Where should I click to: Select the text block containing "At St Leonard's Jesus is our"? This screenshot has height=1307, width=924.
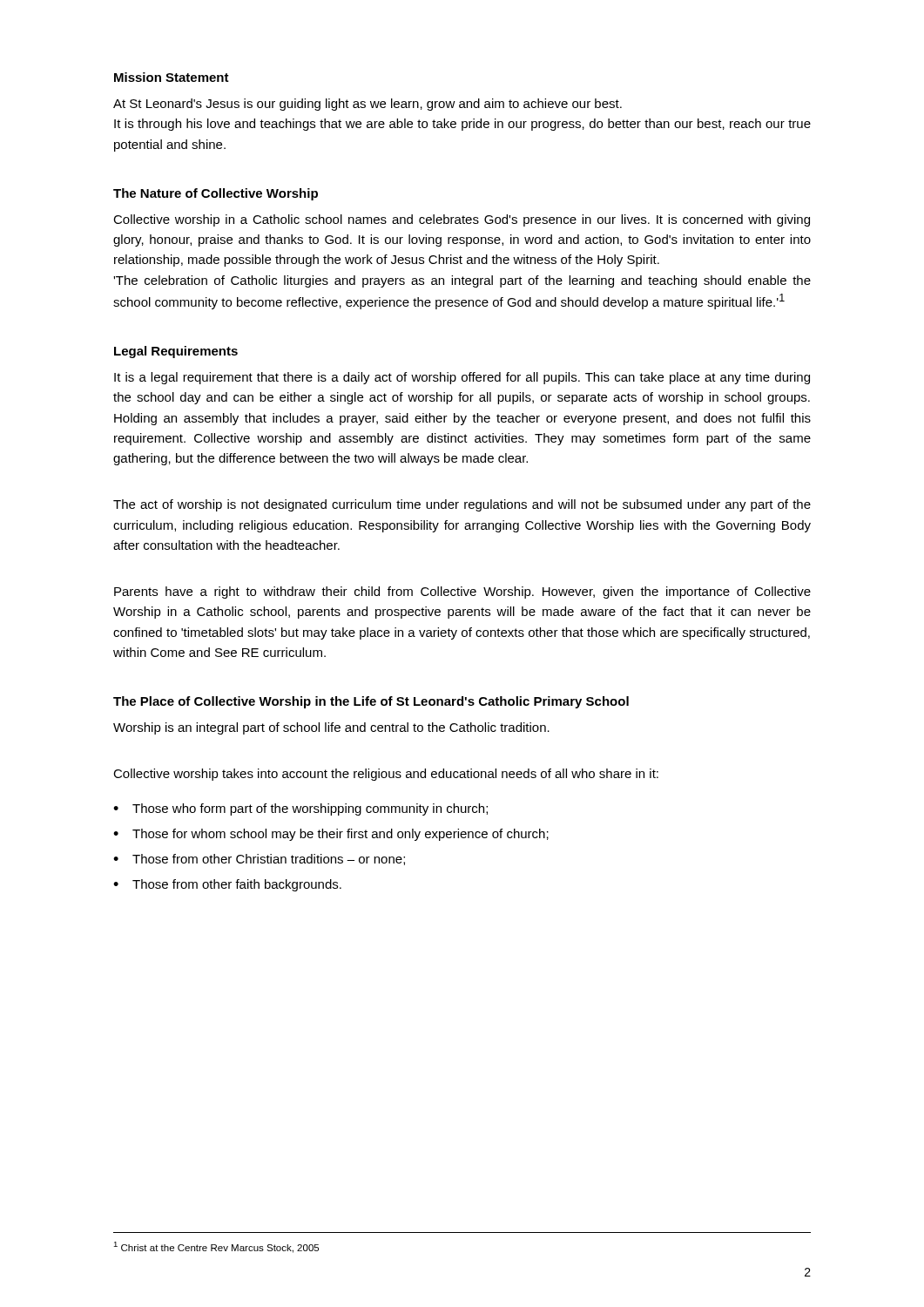point(462,124)
